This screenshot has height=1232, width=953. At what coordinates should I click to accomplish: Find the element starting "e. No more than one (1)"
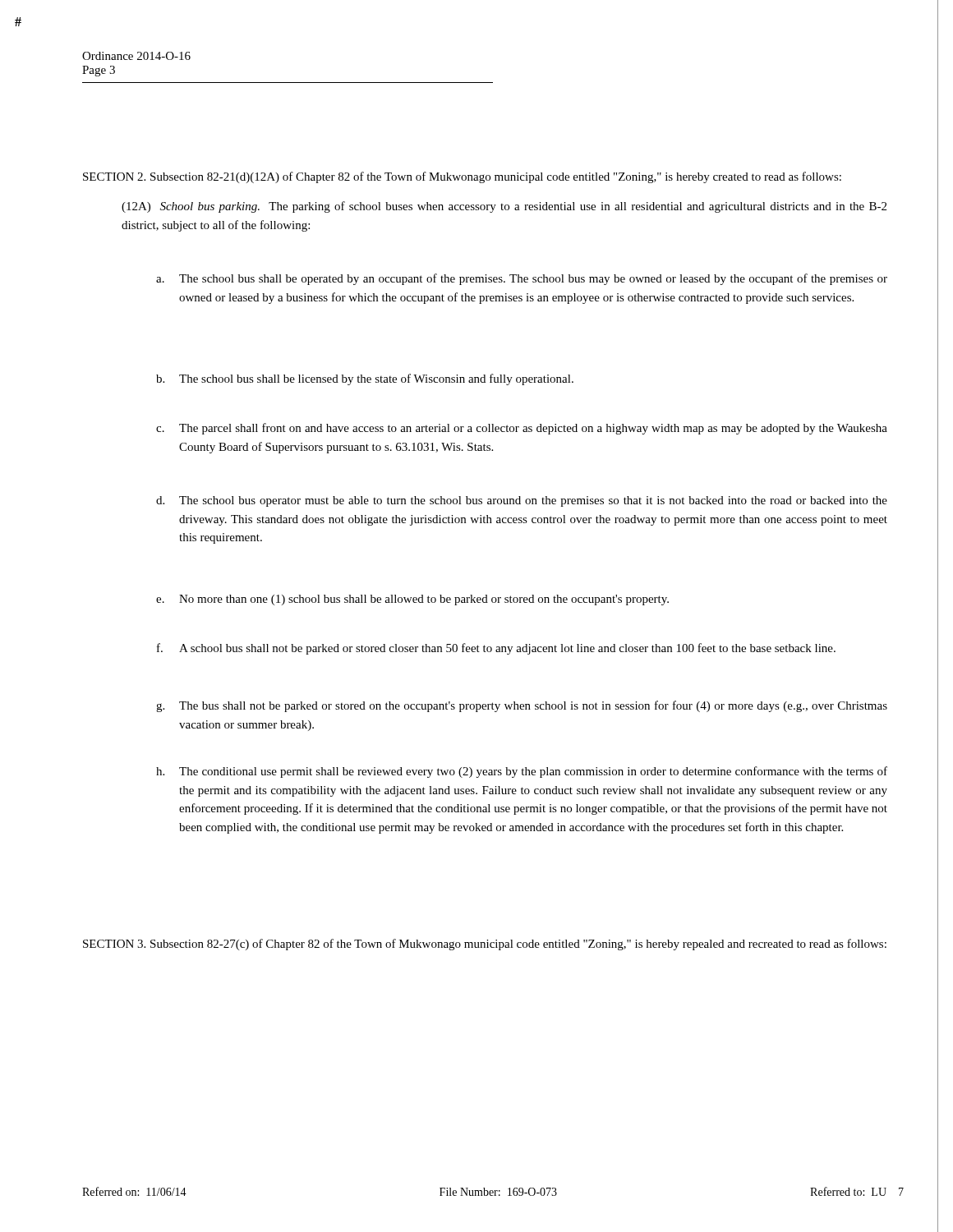(413, 599)
